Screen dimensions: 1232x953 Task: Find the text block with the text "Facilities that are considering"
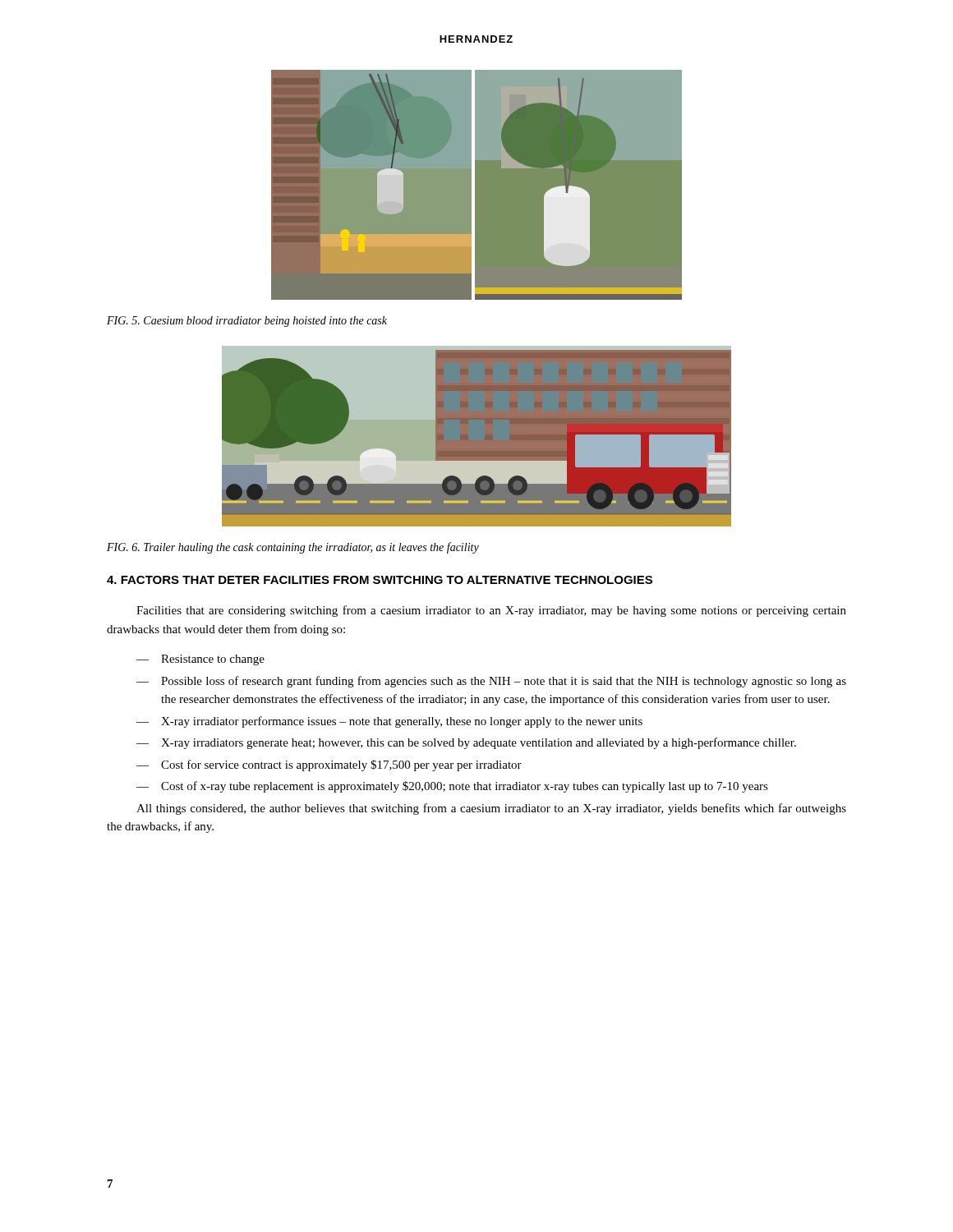[x=476, y=620]
